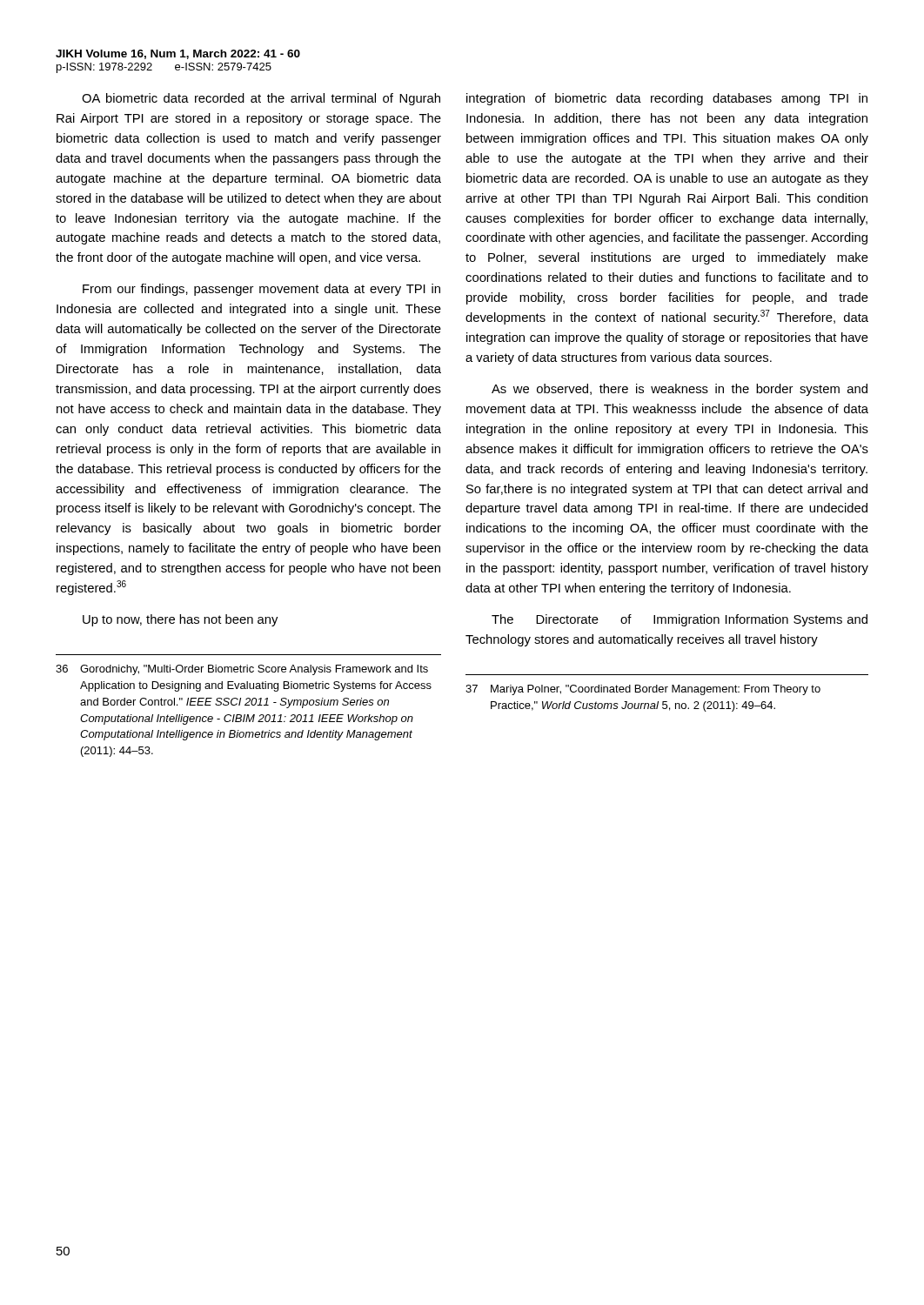Locate the footnote with the text "36 Gorodnichy, "Multi-Order"

(x=248, y=710)
